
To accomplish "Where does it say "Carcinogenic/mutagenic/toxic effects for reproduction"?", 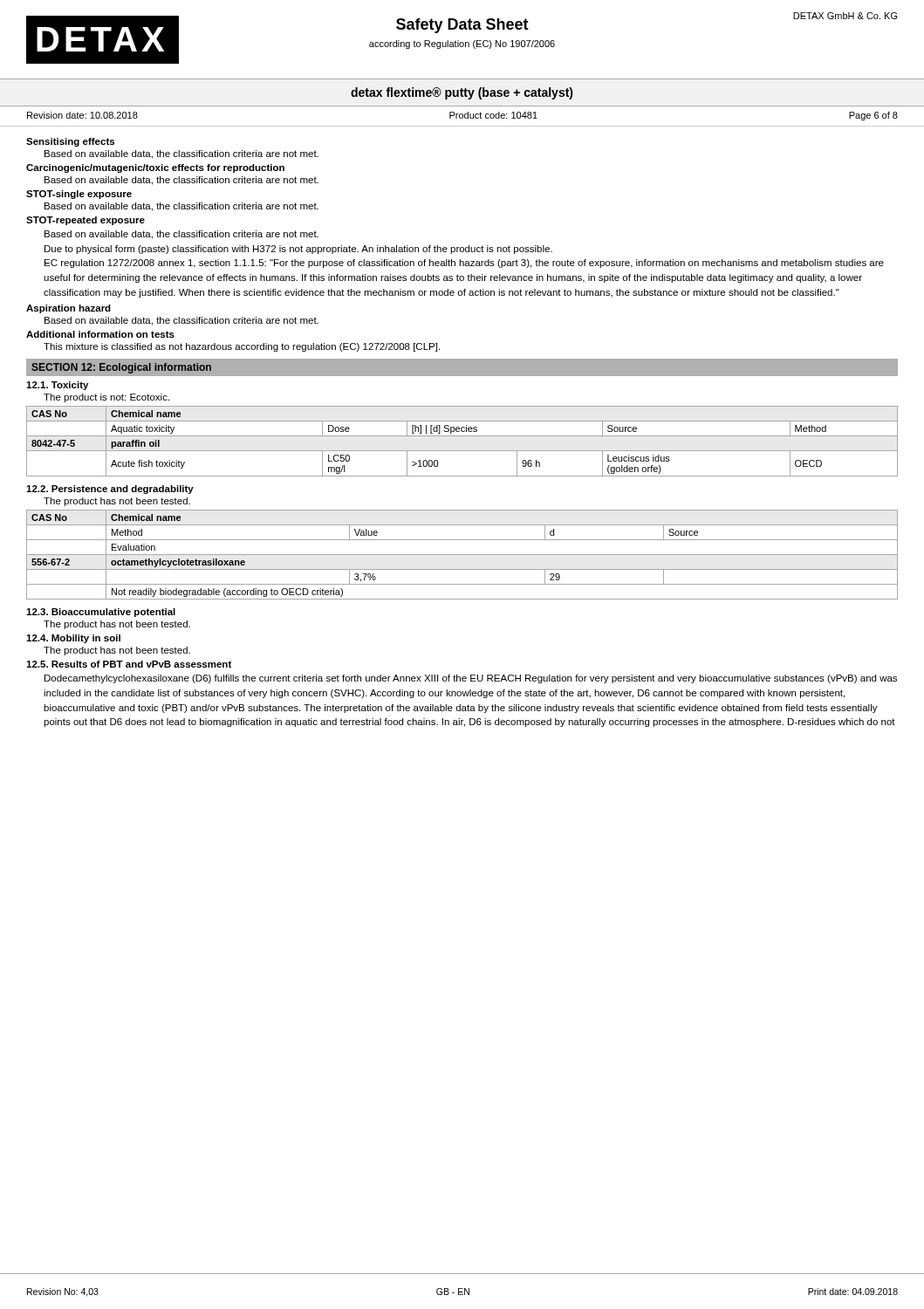I will (156, 168).
